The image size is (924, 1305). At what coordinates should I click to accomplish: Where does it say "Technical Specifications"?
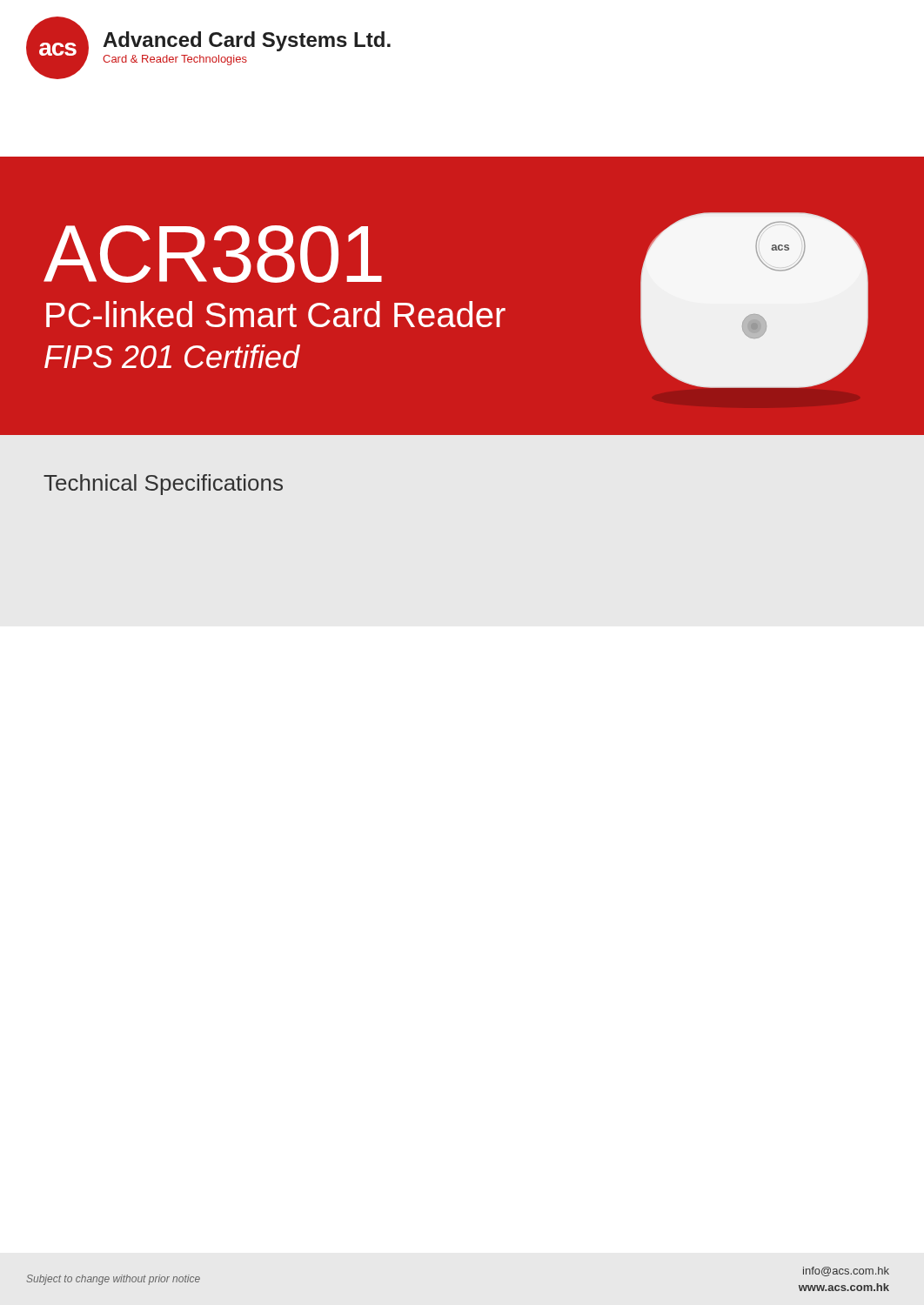coord(164,483)
